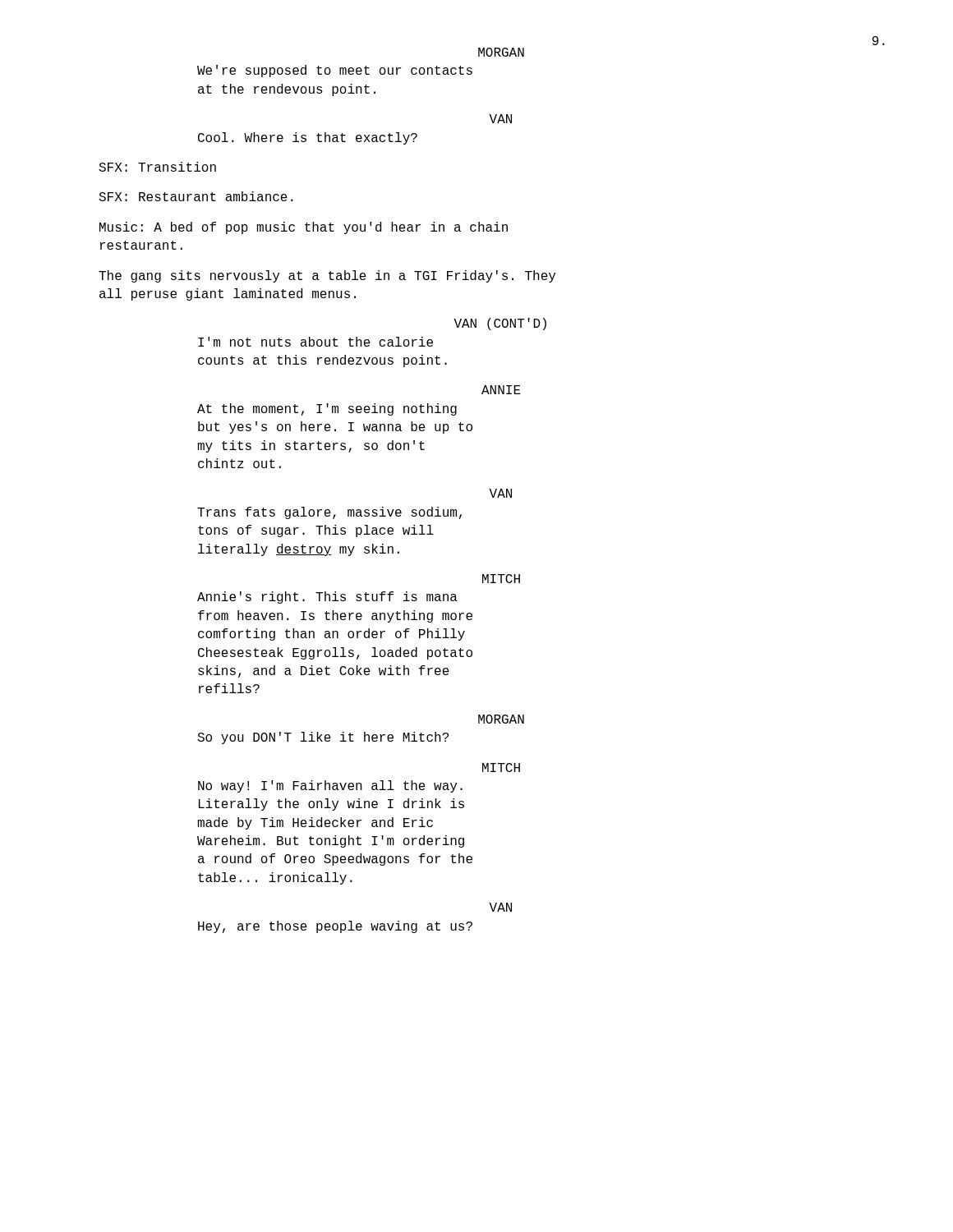This screenshot has height=1232, width=953.
Task: Click on the text block that says "MITCH Annie's right. This stuff is manafrom heaven."
Action: (501, 579)
